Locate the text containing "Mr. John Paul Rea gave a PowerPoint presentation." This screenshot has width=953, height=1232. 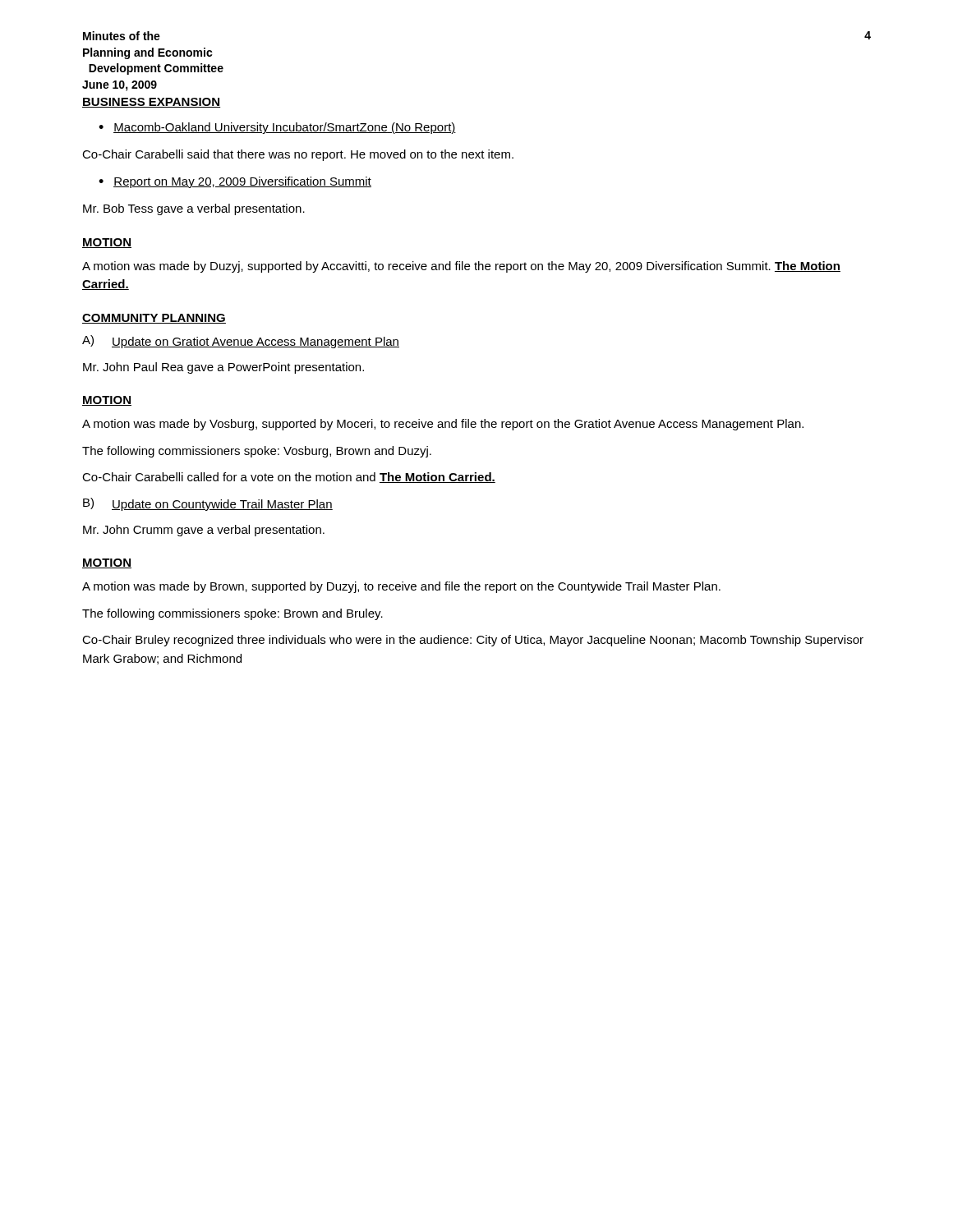click(x=224, y=367)
